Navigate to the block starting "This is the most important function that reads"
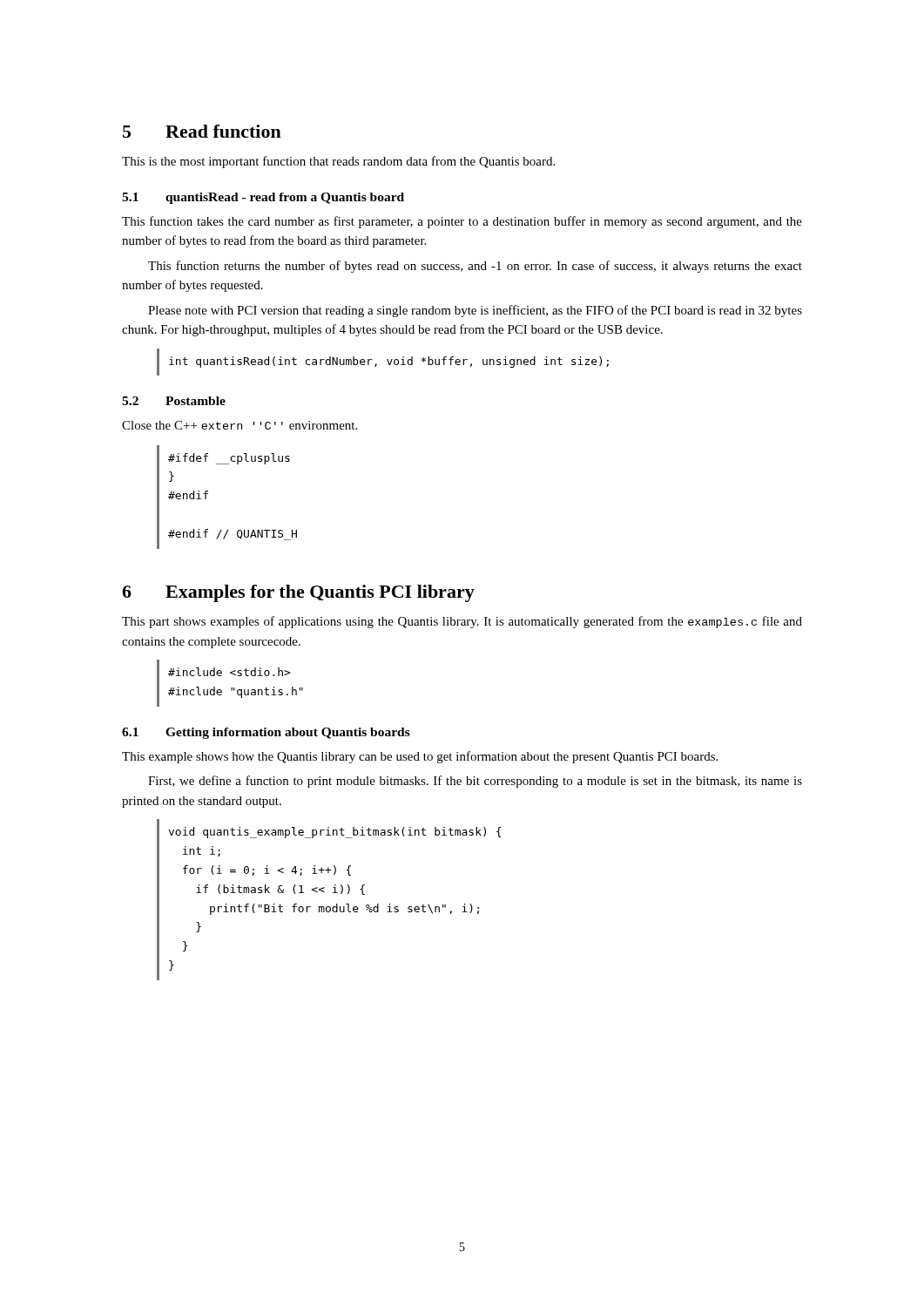 pos(462,161)
